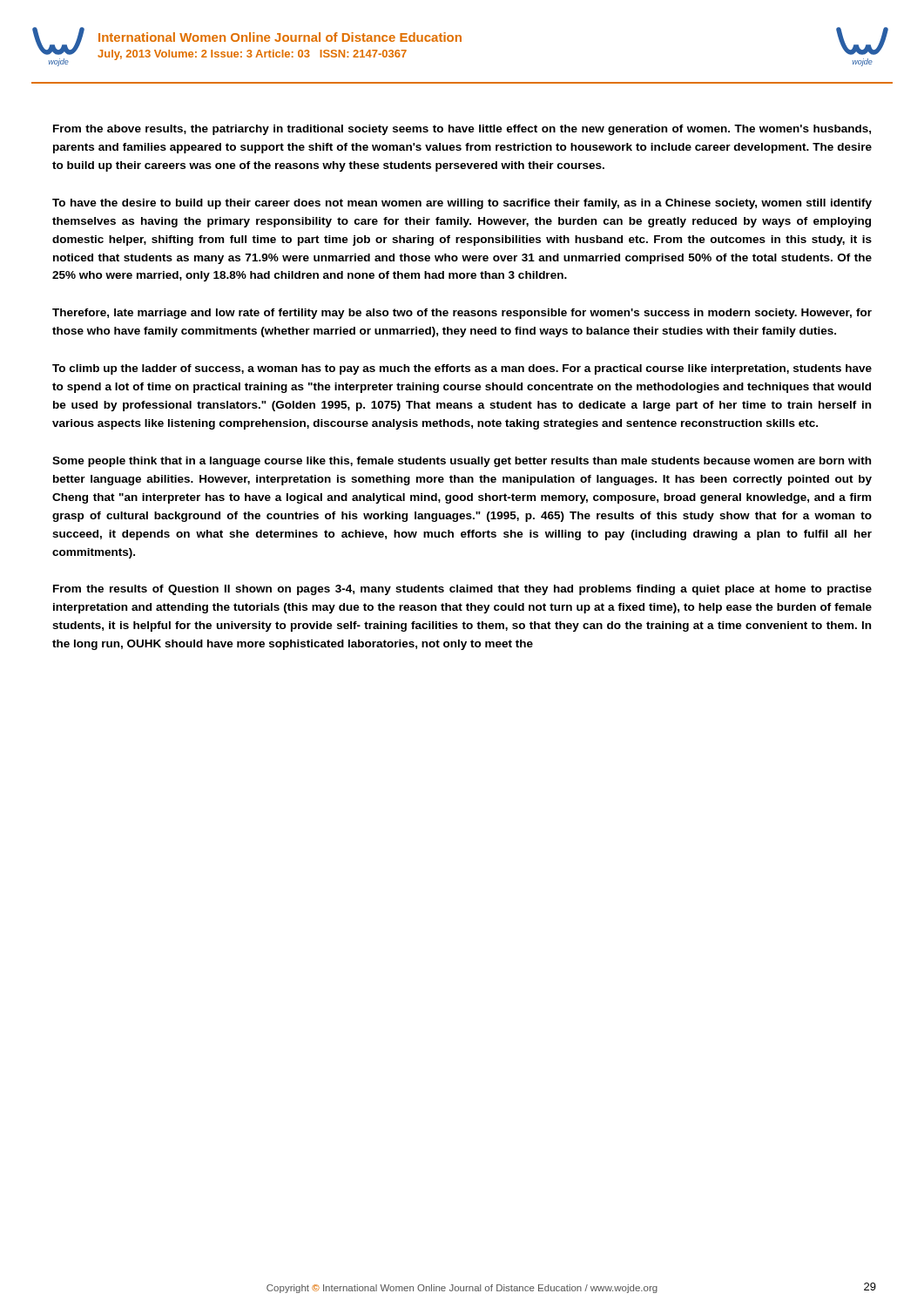Point to the block starting "Some people think that in a language"
The image size is (924, 1307).
462,506
